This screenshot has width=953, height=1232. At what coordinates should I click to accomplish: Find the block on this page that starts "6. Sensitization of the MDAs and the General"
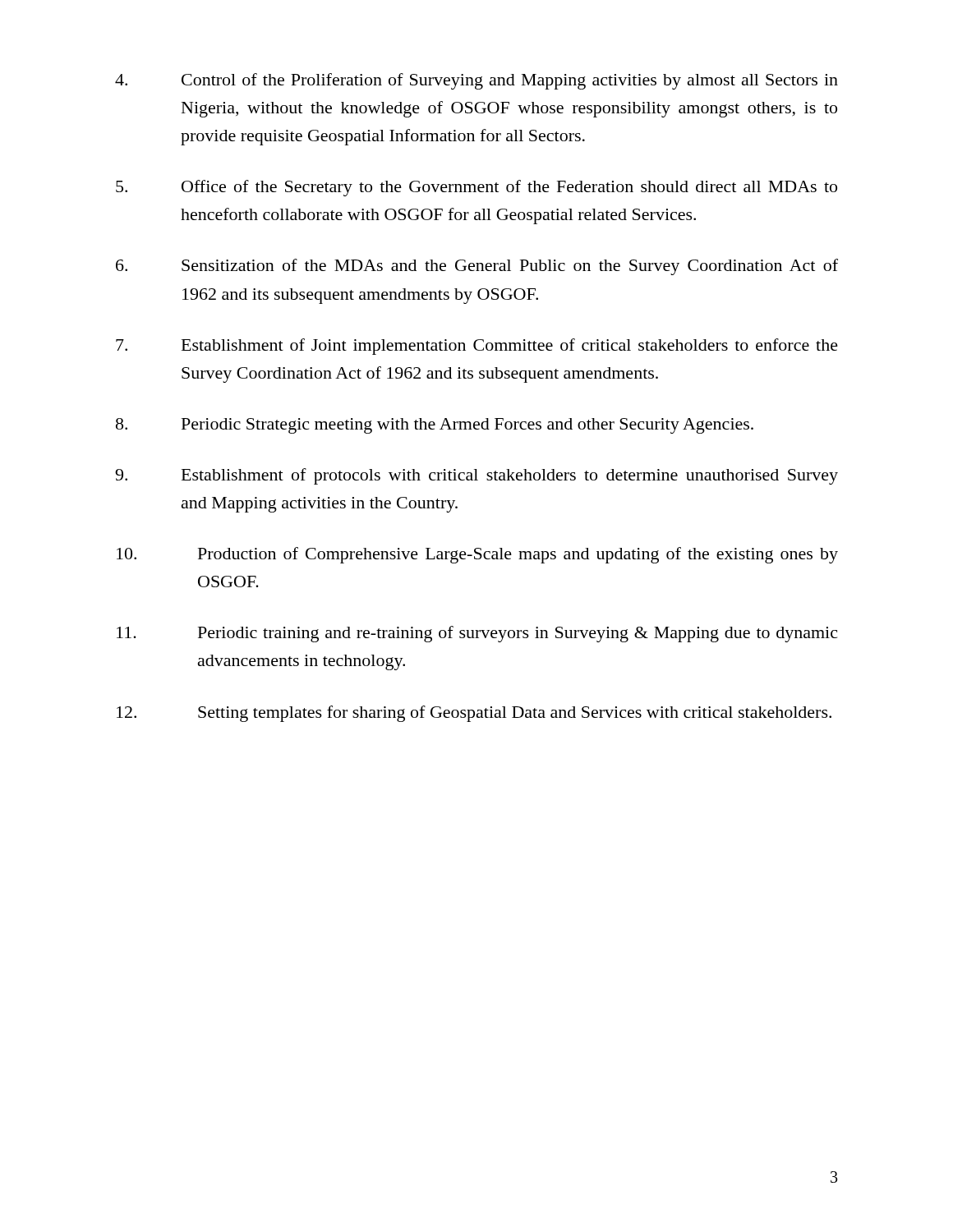[476, 280]
